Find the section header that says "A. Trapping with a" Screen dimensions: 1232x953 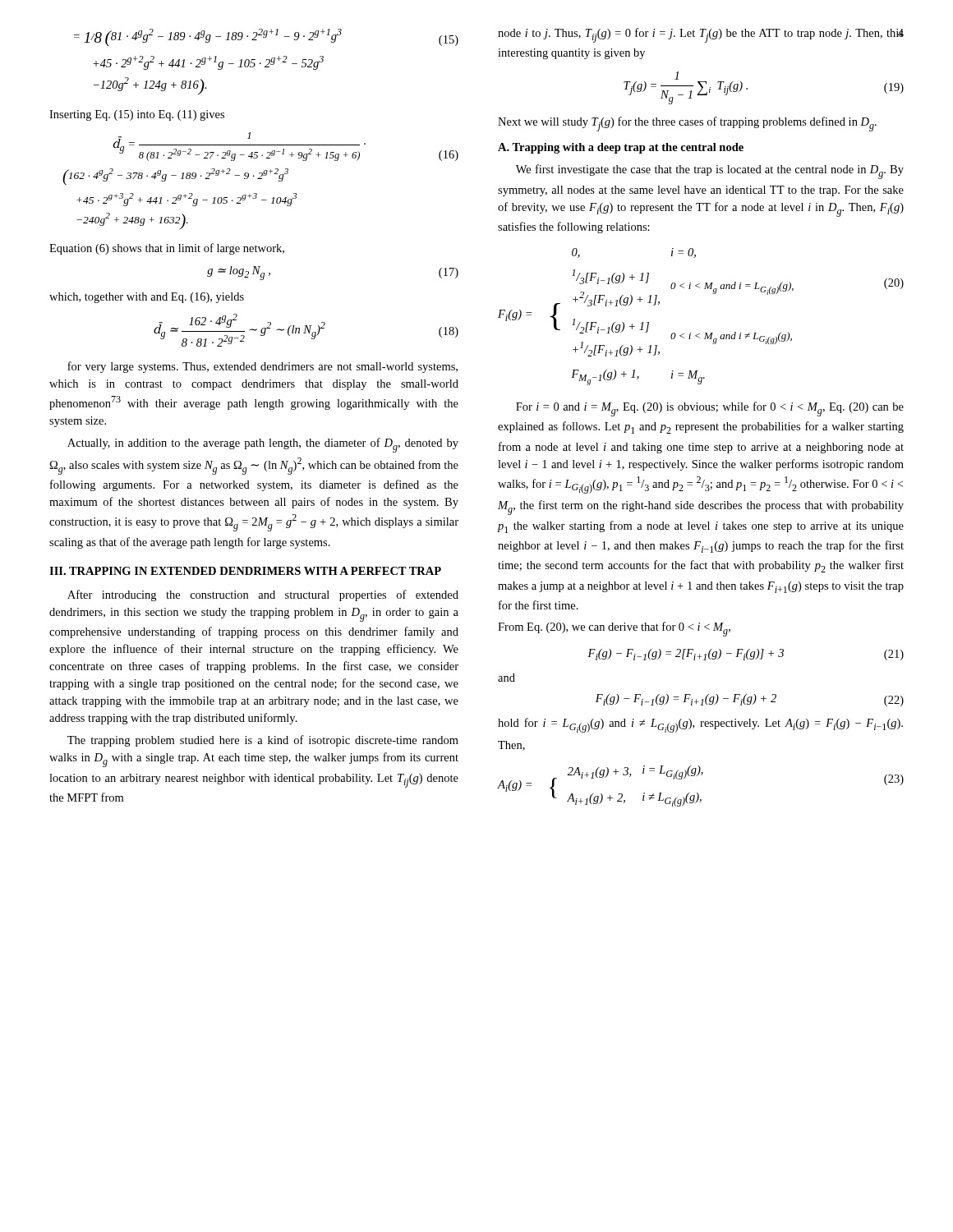(x=701, y=148)
